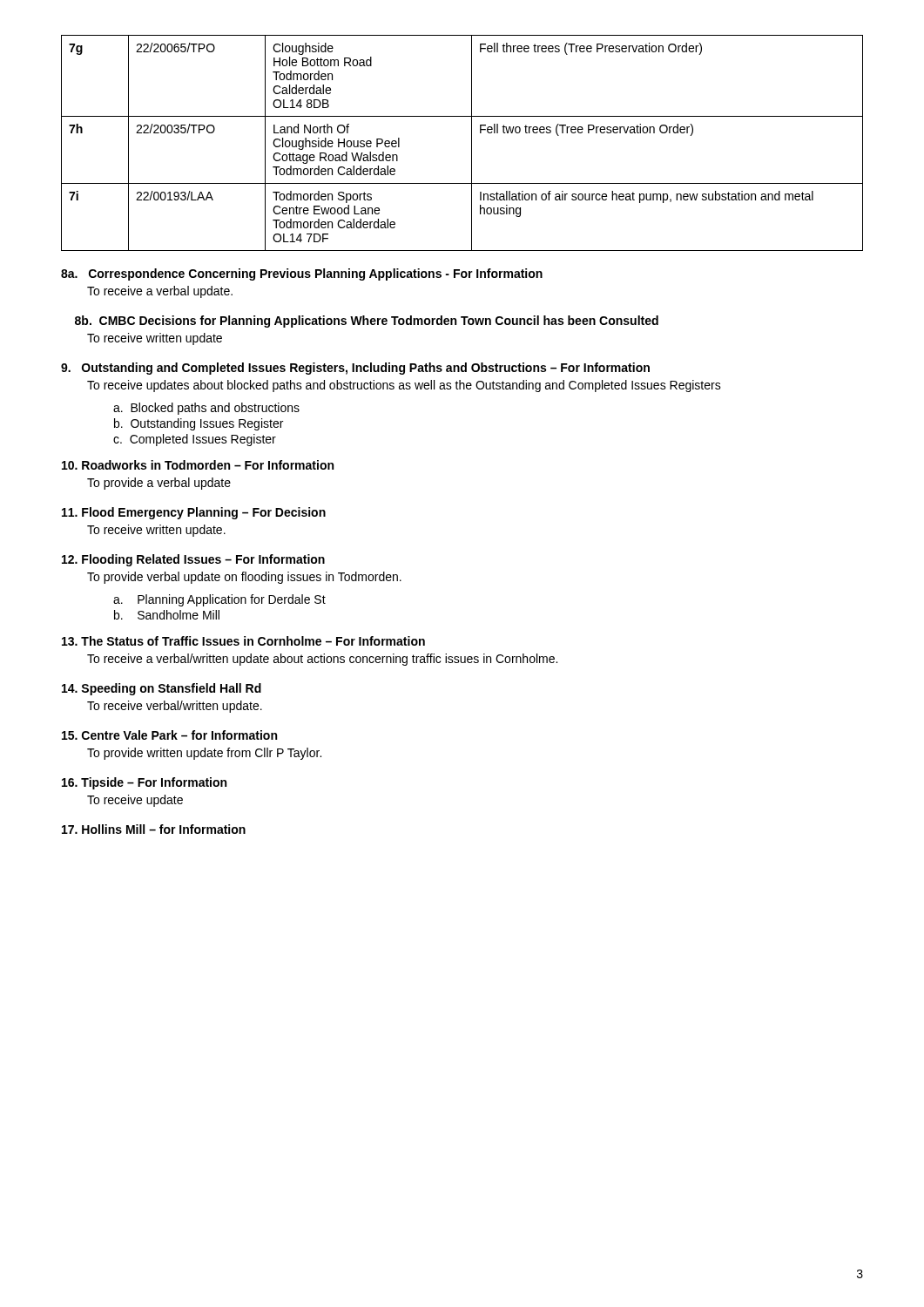Point to "10. Roadworks in Todmorden – For Information"
The width and height of the screenshot is (924, 1307).
198,465
